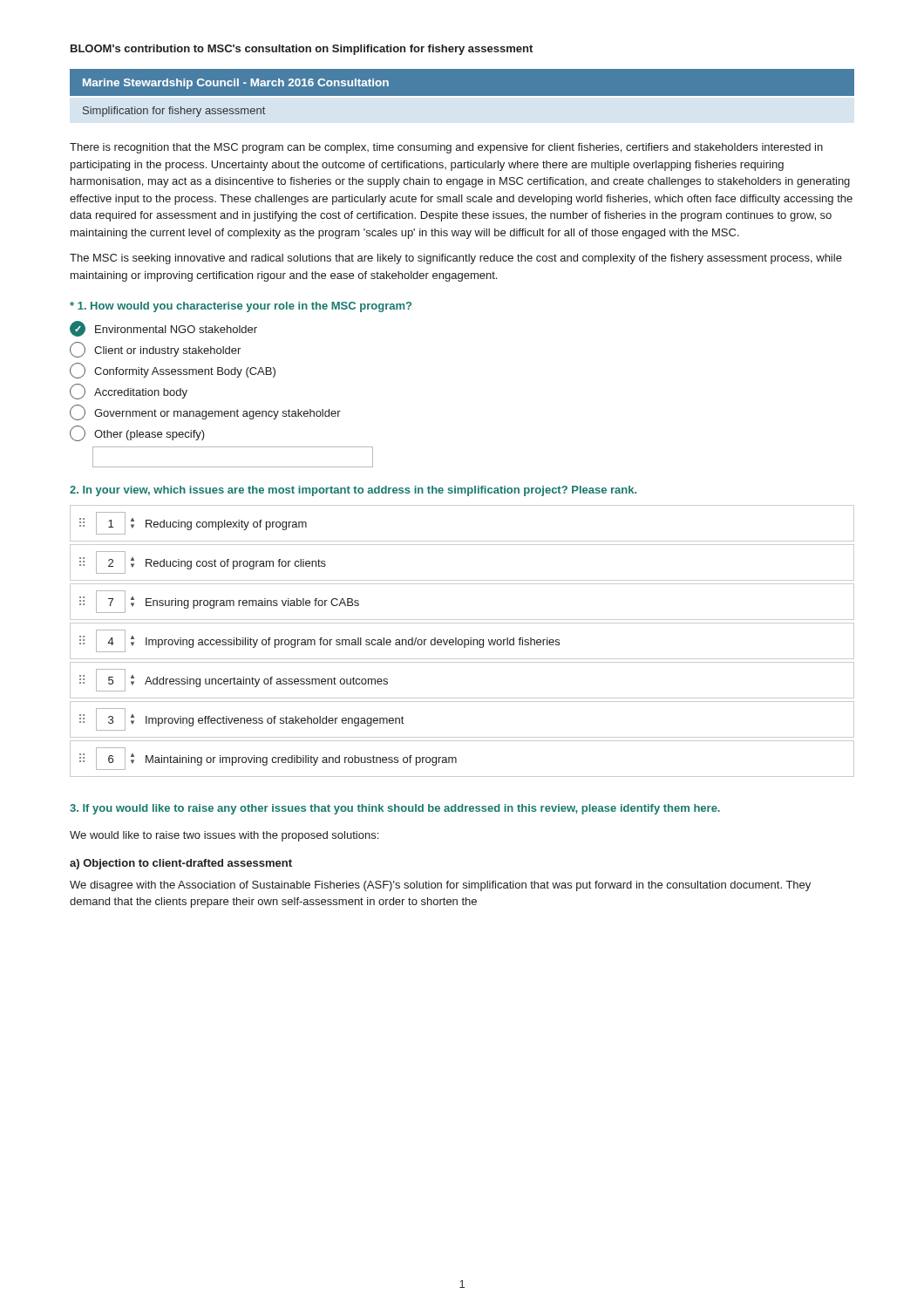Locate the text "Environmental NGO stakeholder"
Image resolution: width=924 pixels, height=1308 pixels.
tap(164, 329)
